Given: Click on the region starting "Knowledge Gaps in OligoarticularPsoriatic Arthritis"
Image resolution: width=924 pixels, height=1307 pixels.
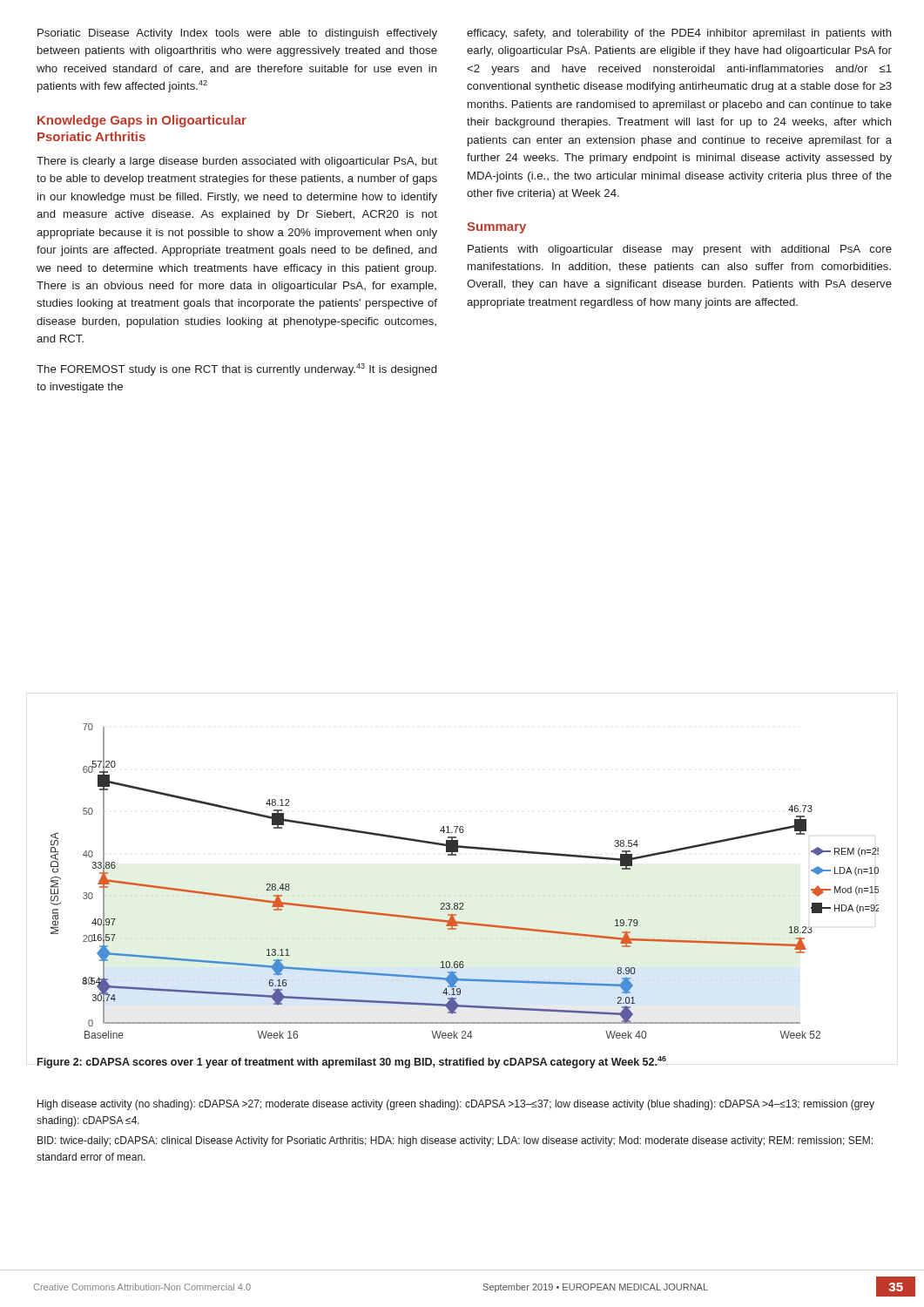Looking at the screenshot, I should point(141,128).
